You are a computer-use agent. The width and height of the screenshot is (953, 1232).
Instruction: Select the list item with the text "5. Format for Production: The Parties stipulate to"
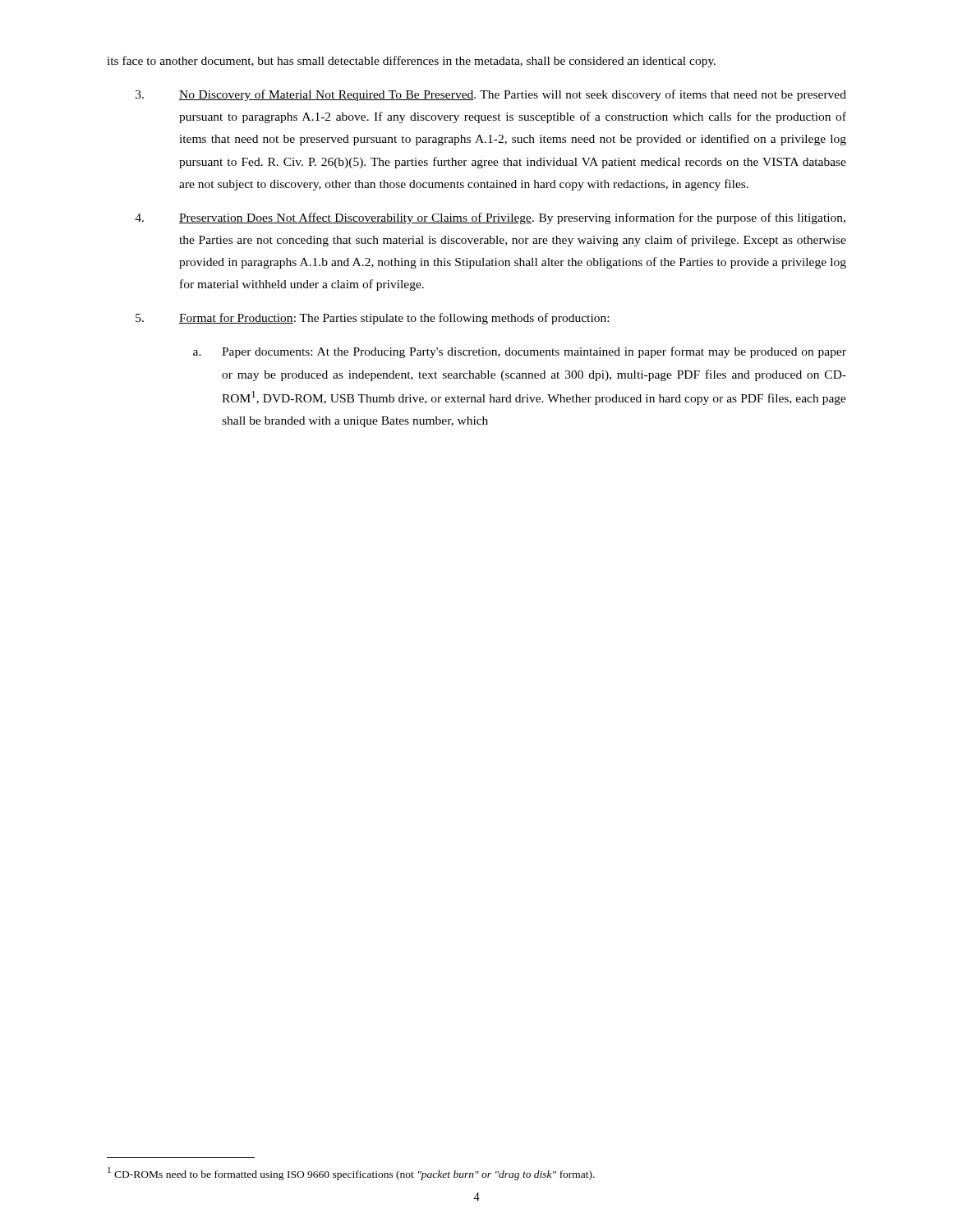[476, 318]
